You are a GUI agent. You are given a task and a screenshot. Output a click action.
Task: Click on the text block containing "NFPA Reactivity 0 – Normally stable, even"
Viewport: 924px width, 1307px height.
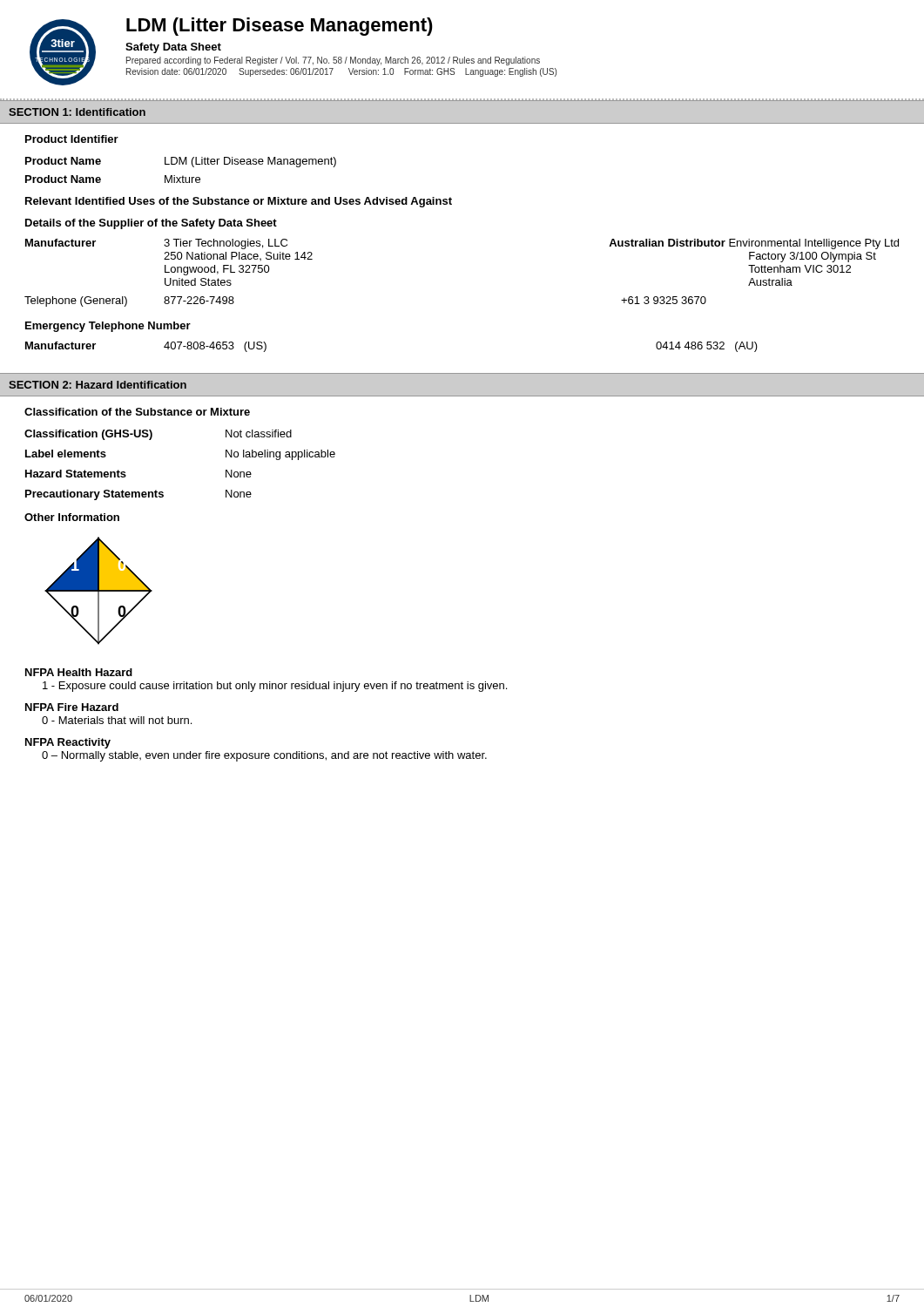(x=462, y=749)
